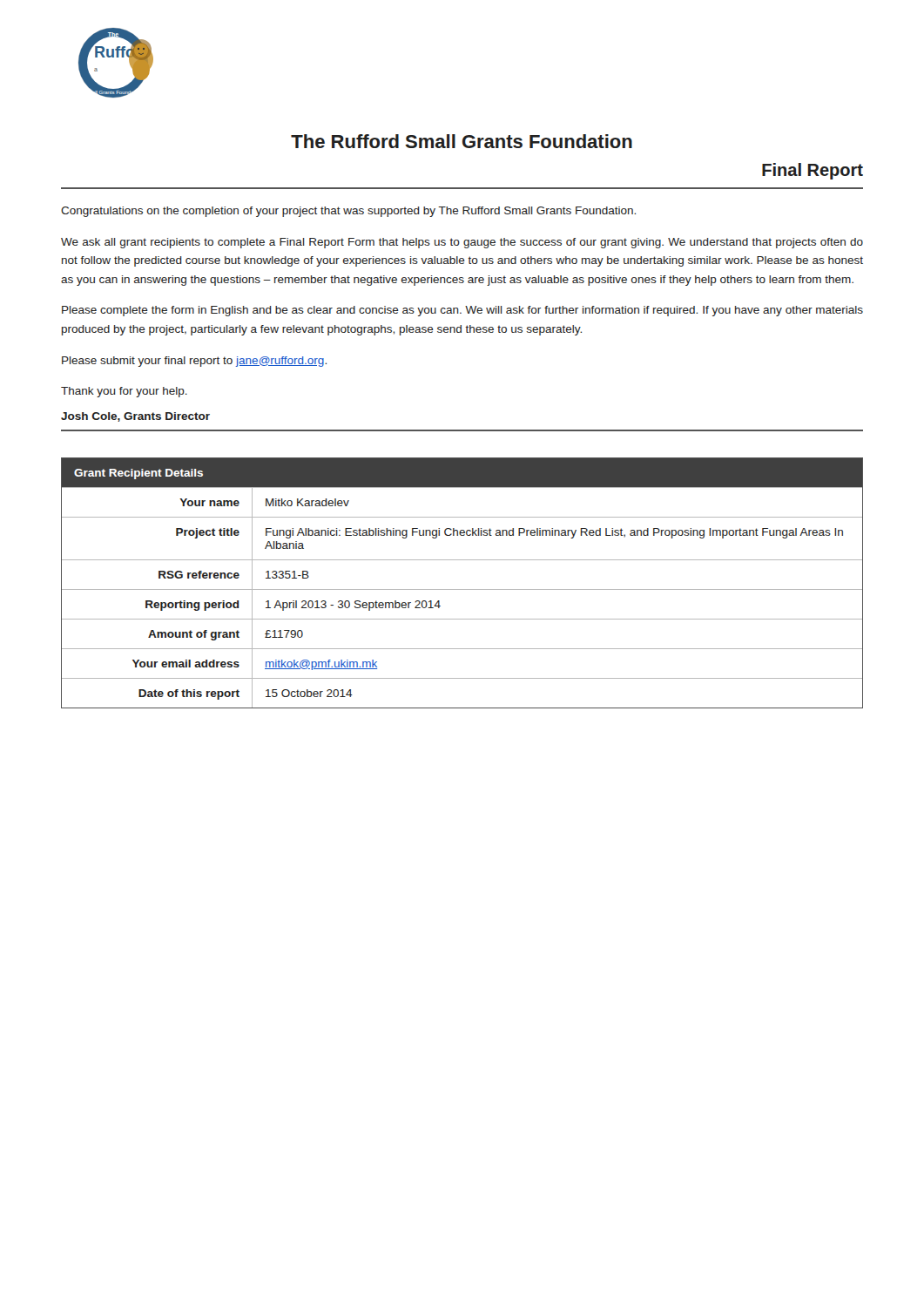Locate the text block containing "Please complete the form in English and"

462,319
